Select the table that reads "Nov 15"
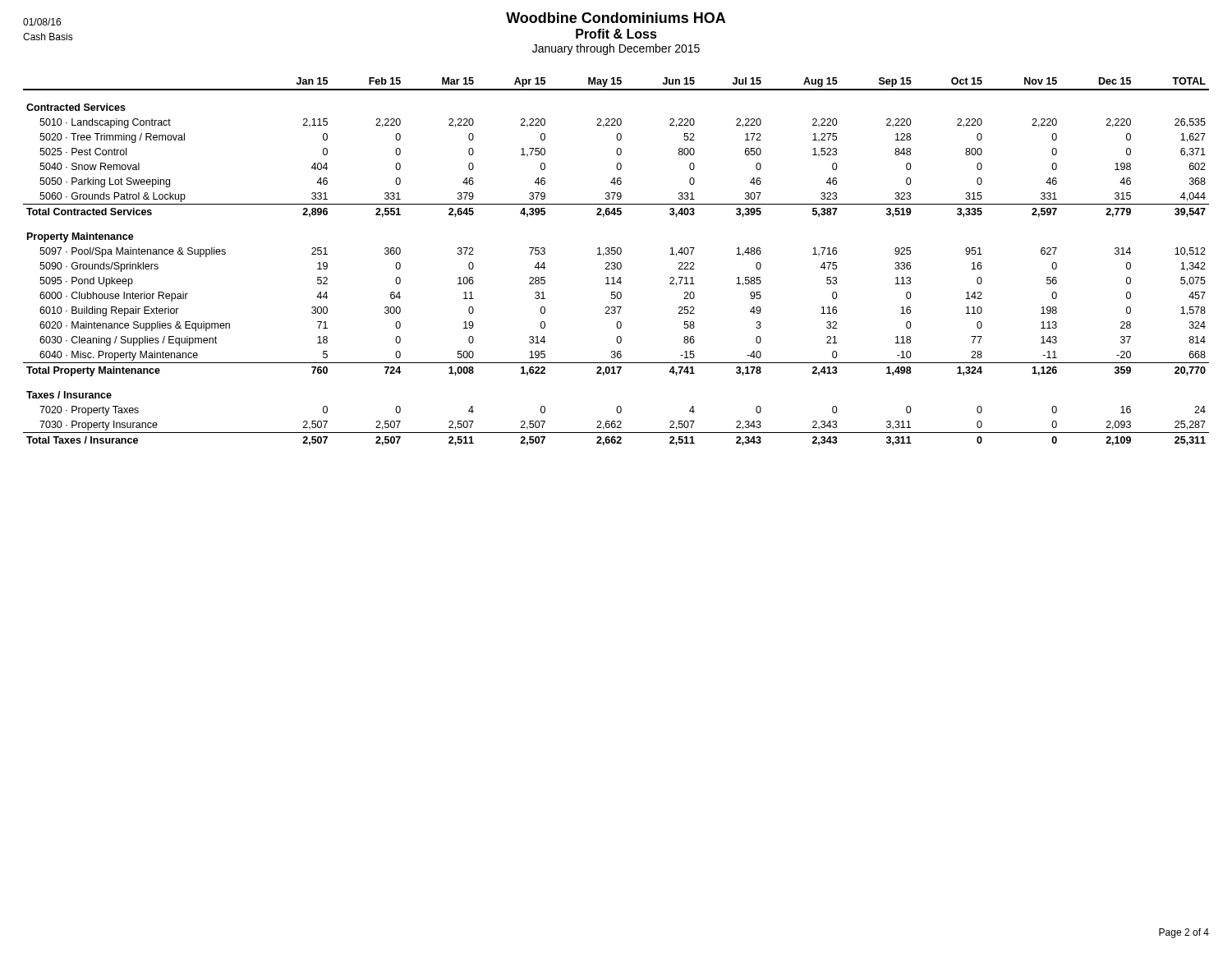The image size is (1232, 953). (x=616, y=261)
